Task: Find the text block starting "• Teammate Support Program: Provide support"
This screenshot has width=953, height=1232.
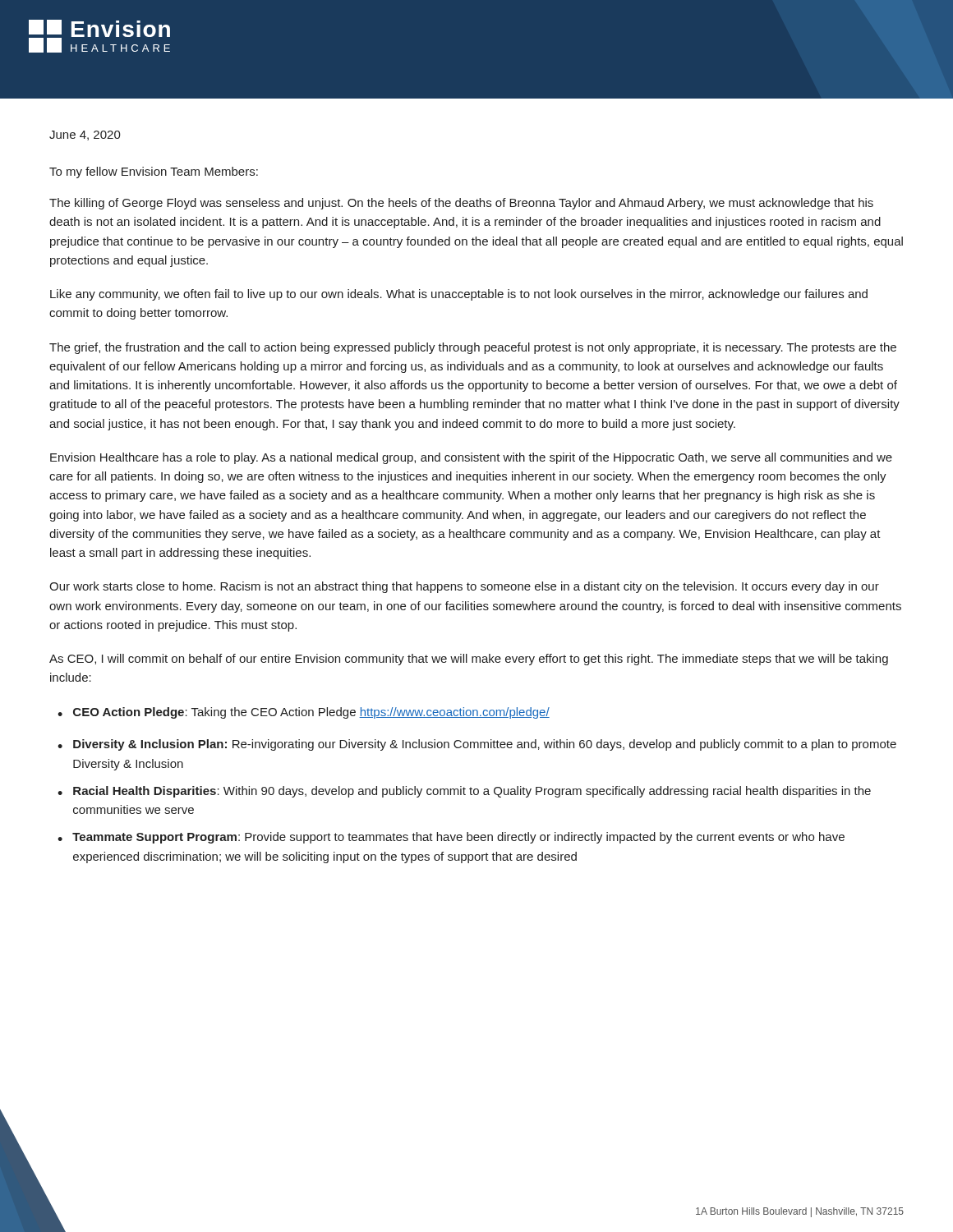Action: (481, 847)
